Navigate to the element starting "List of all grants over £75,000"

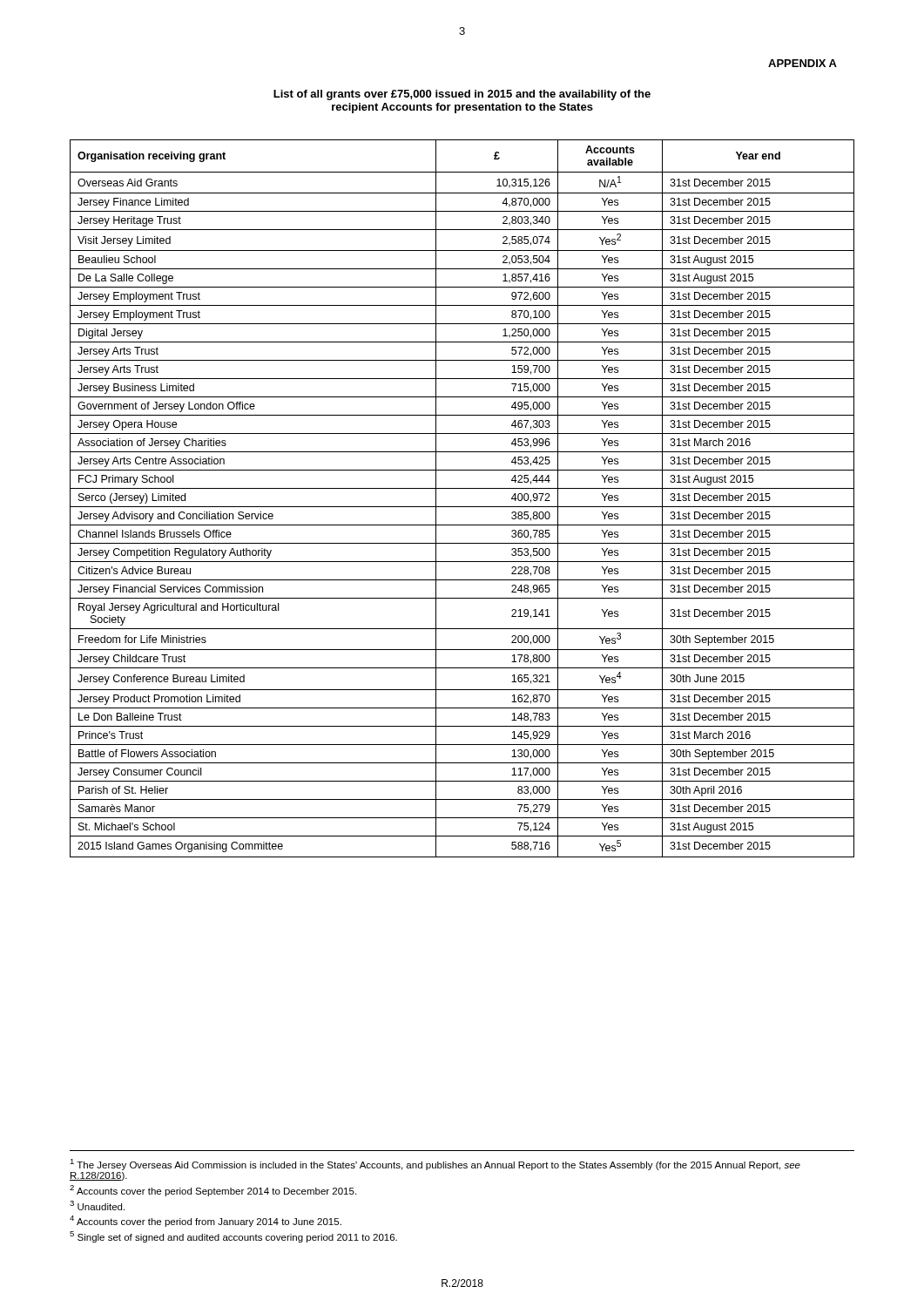tap(462, 100)
